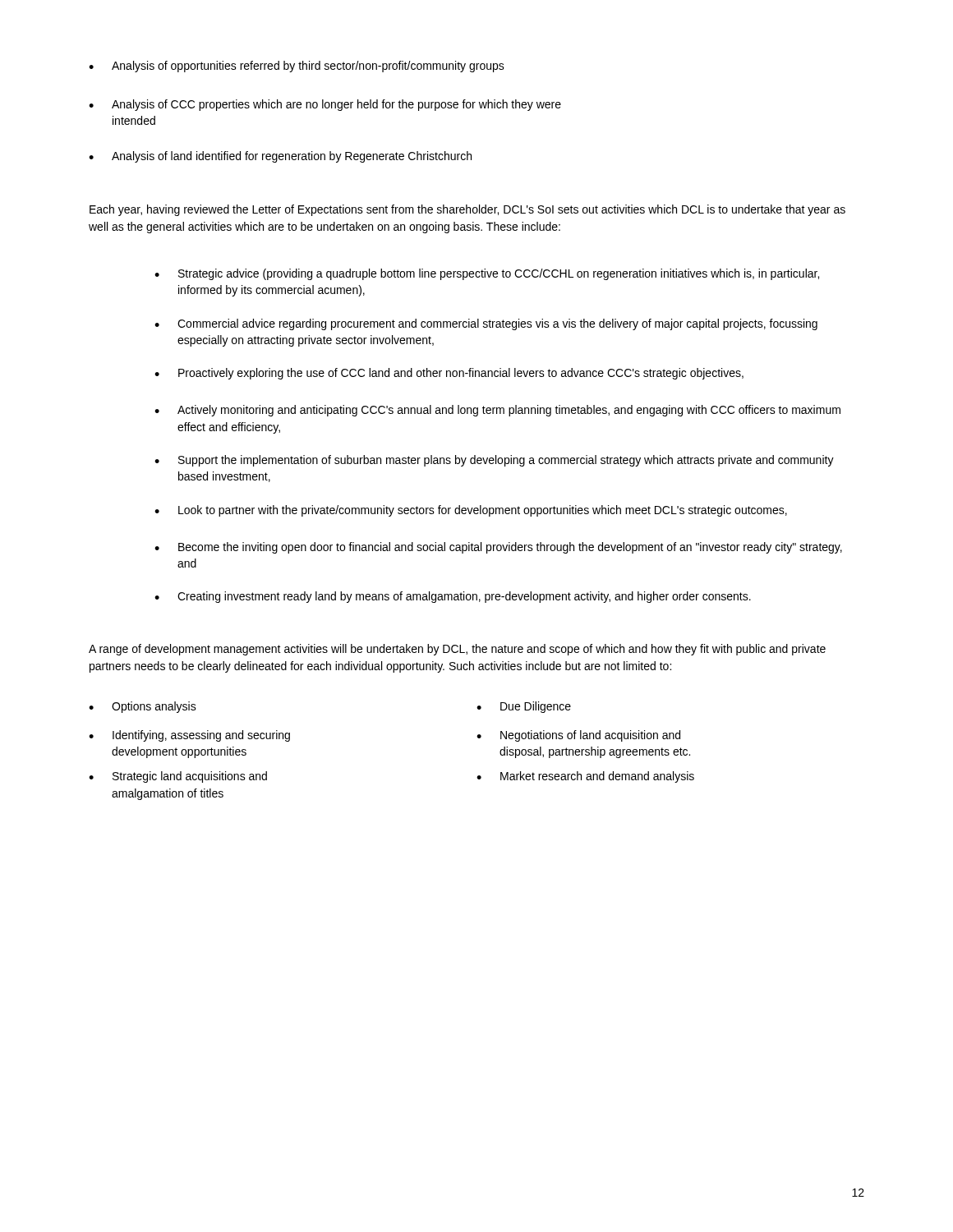The width and height of the screenshot is (953, 1232).
Task: Find the list item that says "• Strategic advice (providing a"
Action: coord(509,282)
